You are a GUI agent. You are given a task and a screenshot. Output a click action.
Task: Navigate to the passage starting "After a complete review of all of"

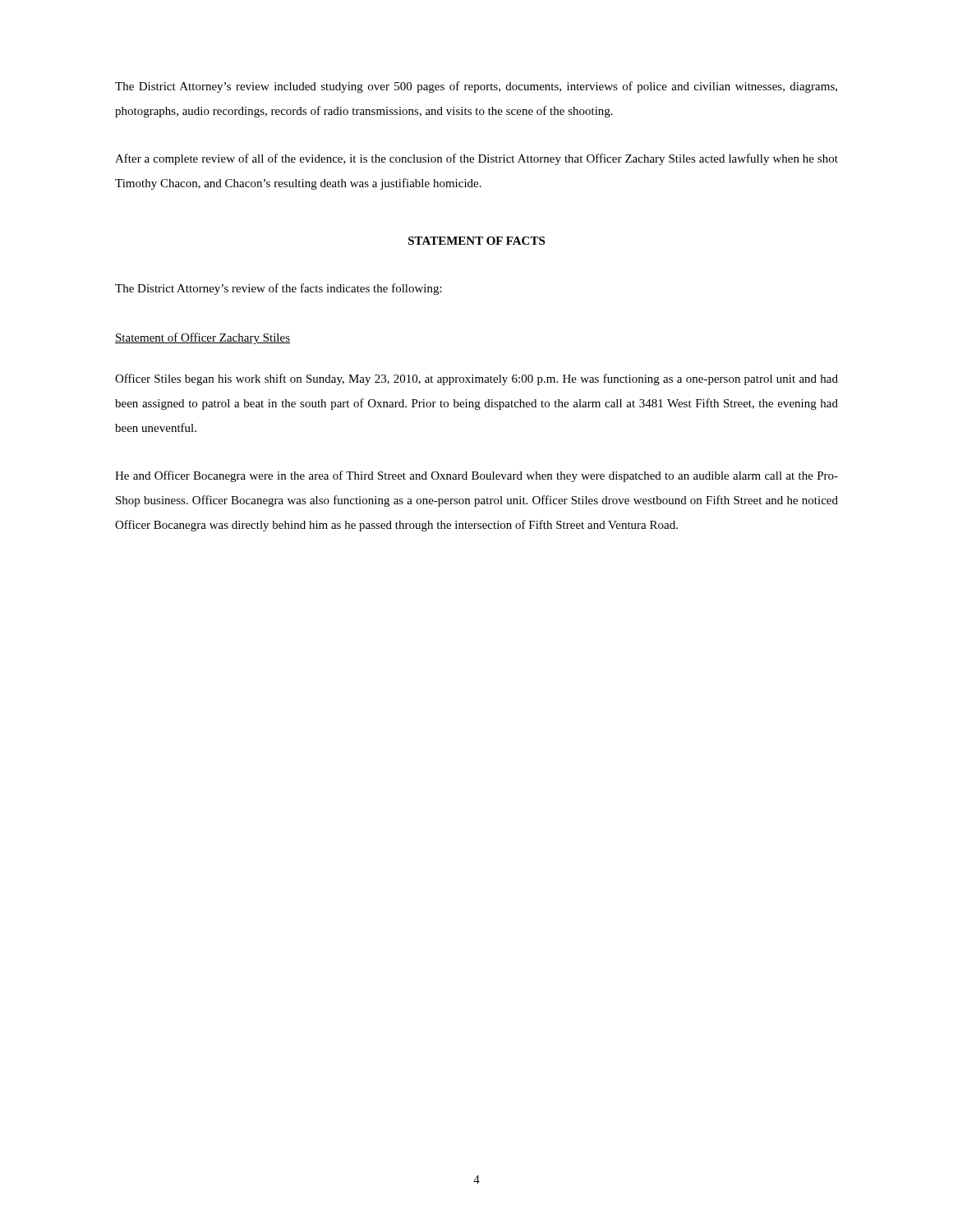point(476,171)
